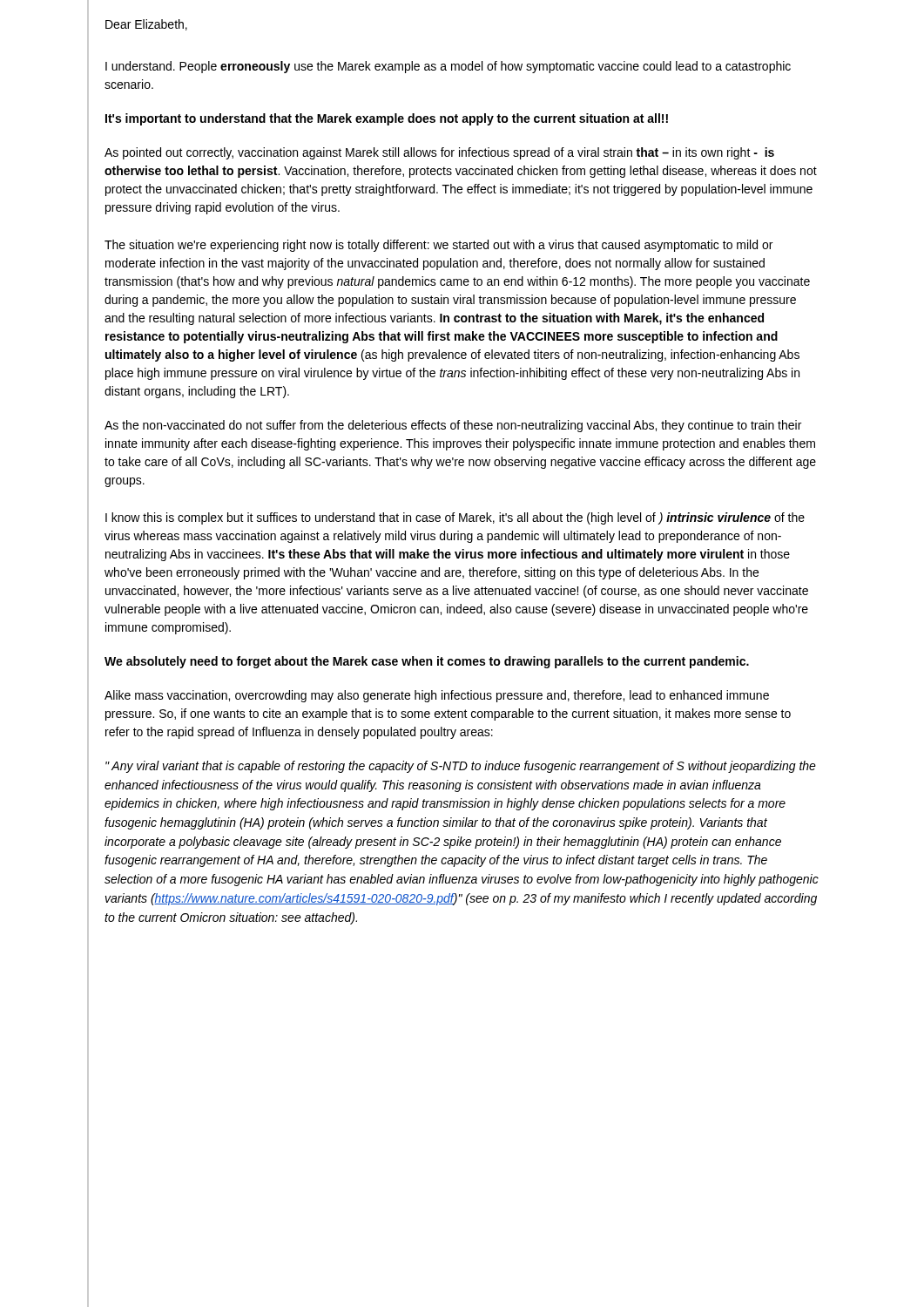Click on the text starting "The situation we're experiencing right now is"

pyautogui.click(x=457, y=318)
